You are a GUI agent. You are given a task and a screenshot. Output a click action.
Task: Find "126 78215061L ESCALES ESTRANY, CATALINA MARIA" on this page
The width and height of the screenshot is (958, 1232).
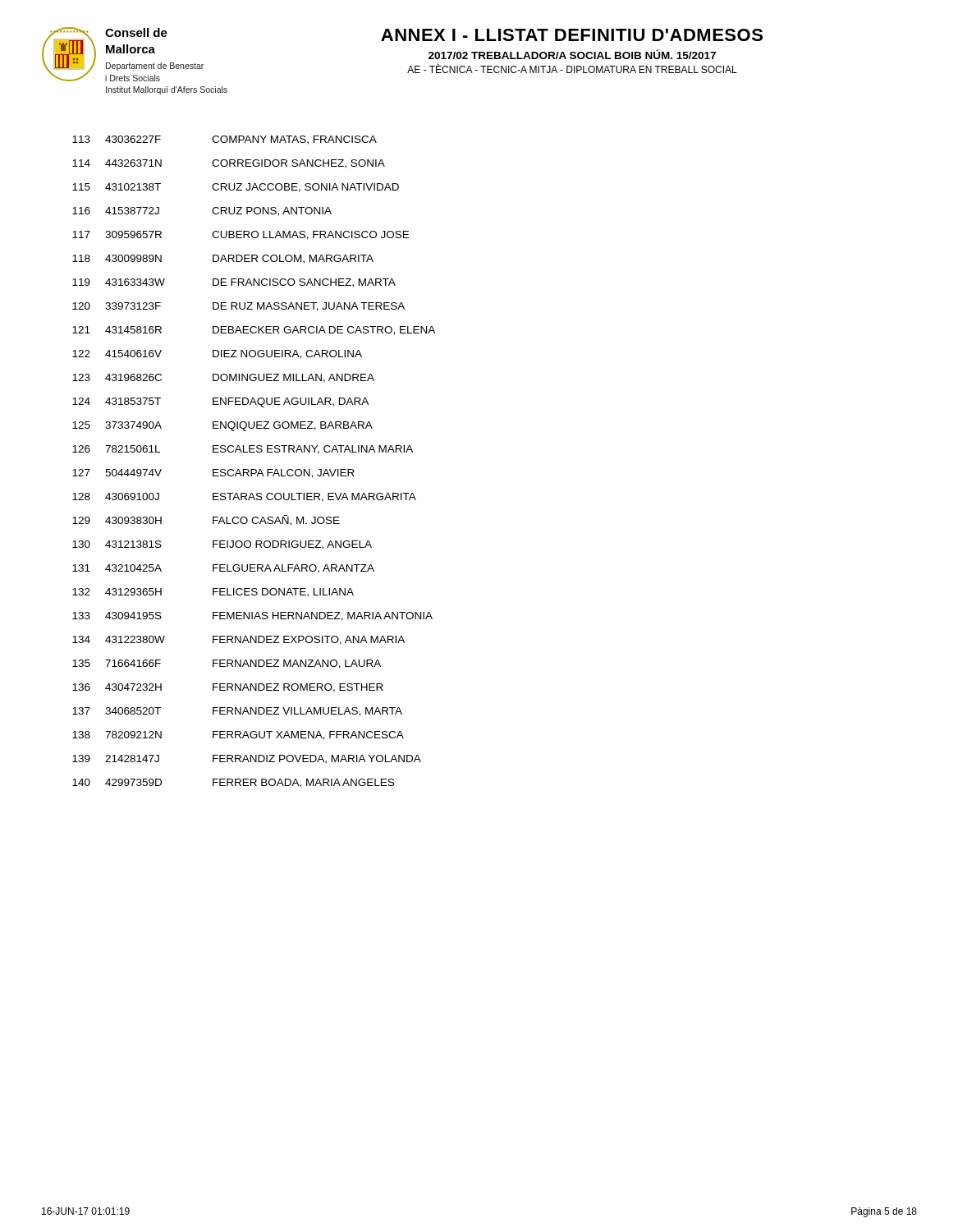pos(227,449)
